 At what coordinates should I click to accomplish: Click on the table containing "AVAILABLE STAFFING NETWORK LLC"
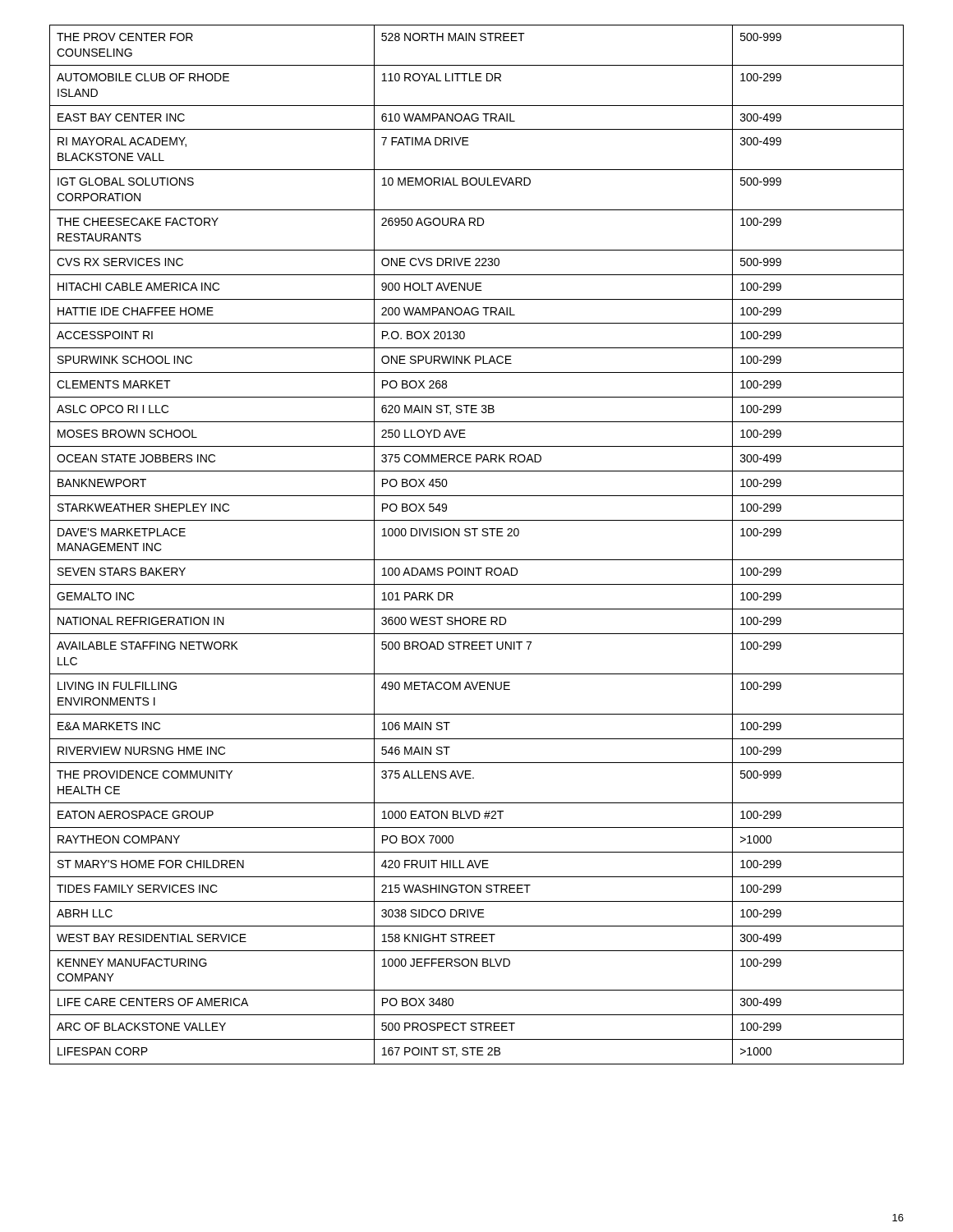coord(476,545)
